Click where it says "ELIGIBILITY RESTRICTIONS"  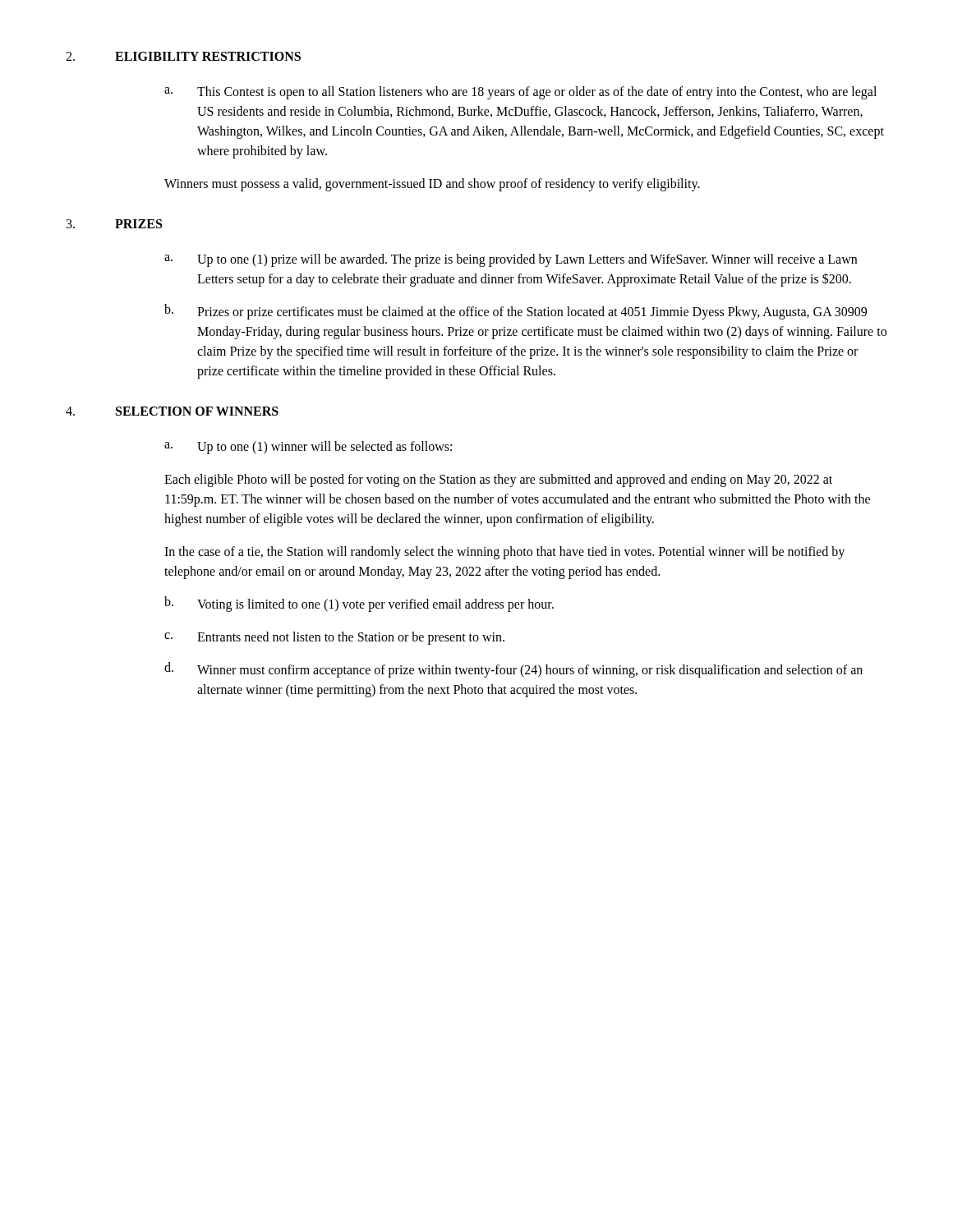[x=208, y=56]
